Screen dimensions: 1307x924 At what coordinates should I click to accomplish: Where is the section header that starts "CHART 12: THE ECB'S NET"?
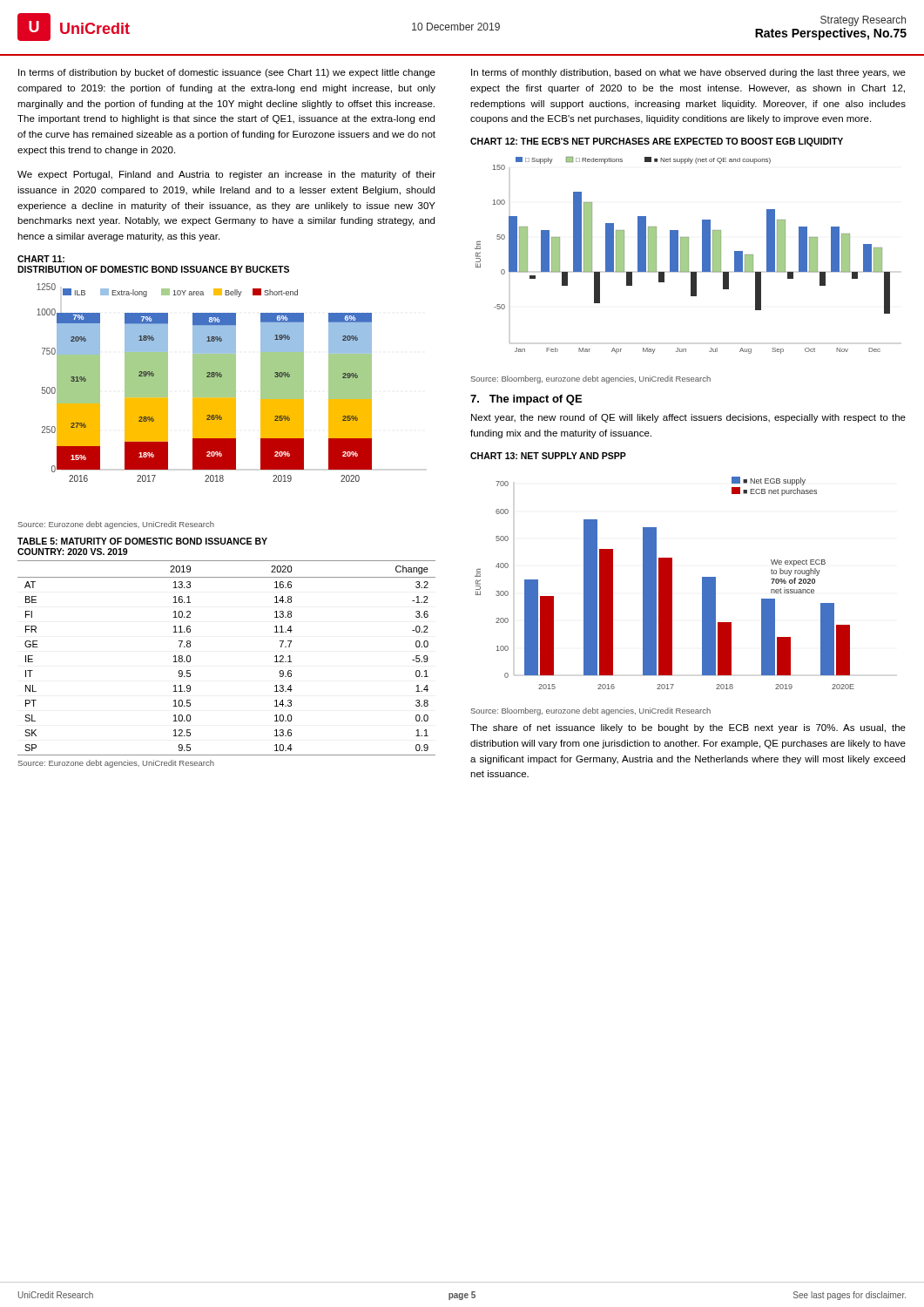(x=657, y=141)
